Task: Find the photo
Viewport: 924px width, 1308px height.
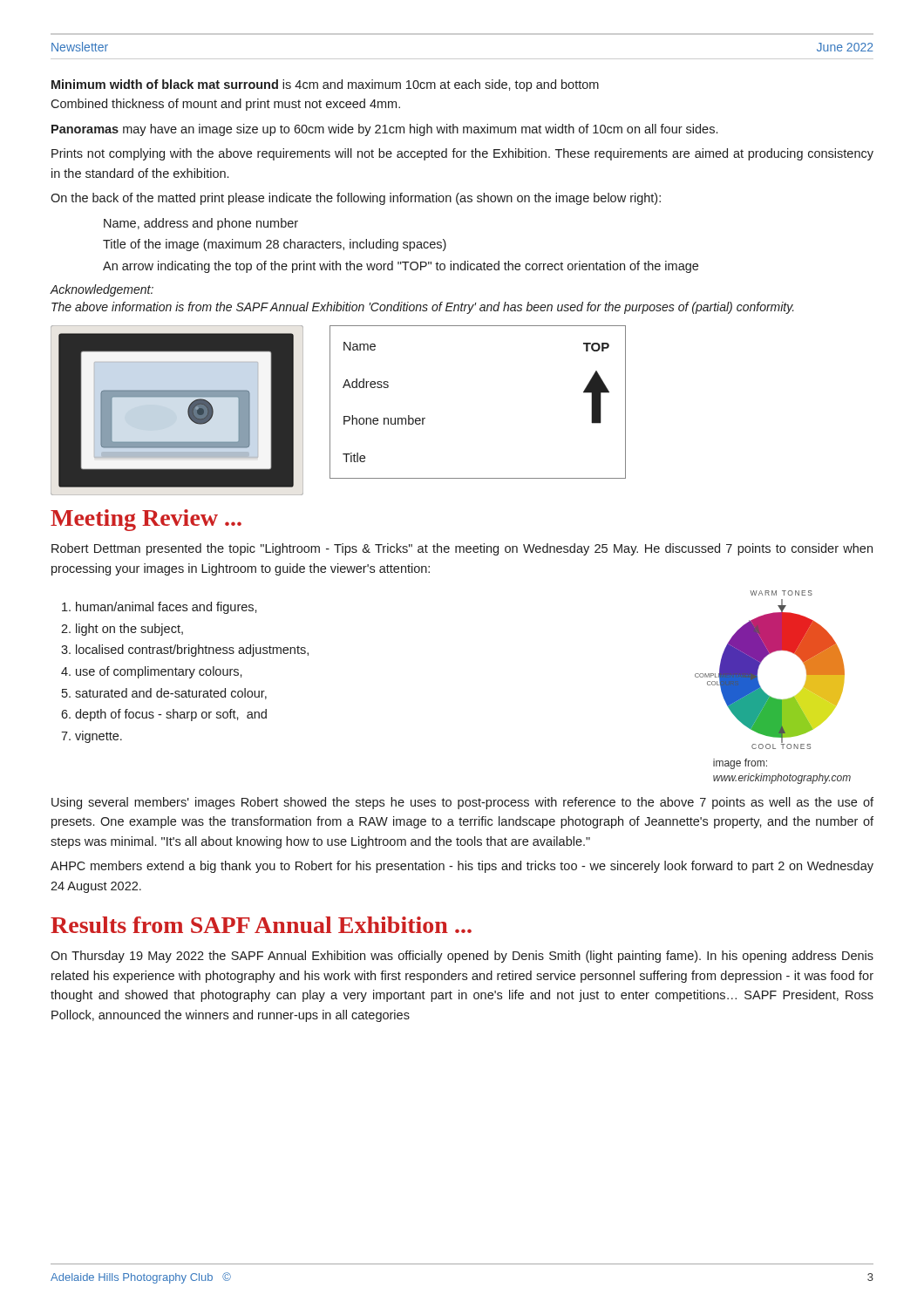Action: click(177, 410)
